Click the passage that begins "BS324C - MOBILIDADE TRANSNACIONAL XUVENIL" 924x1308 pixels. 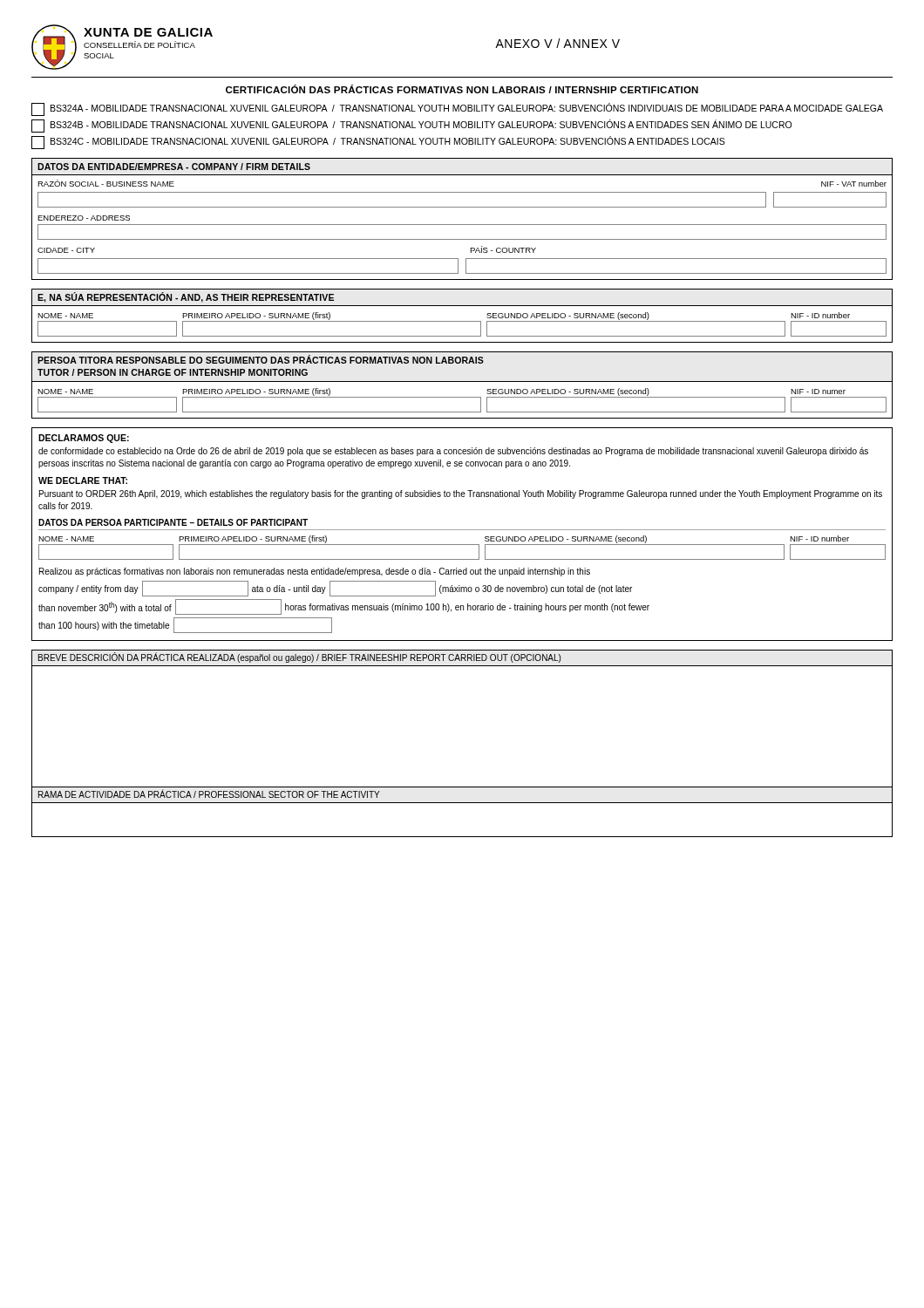(378, 142)
